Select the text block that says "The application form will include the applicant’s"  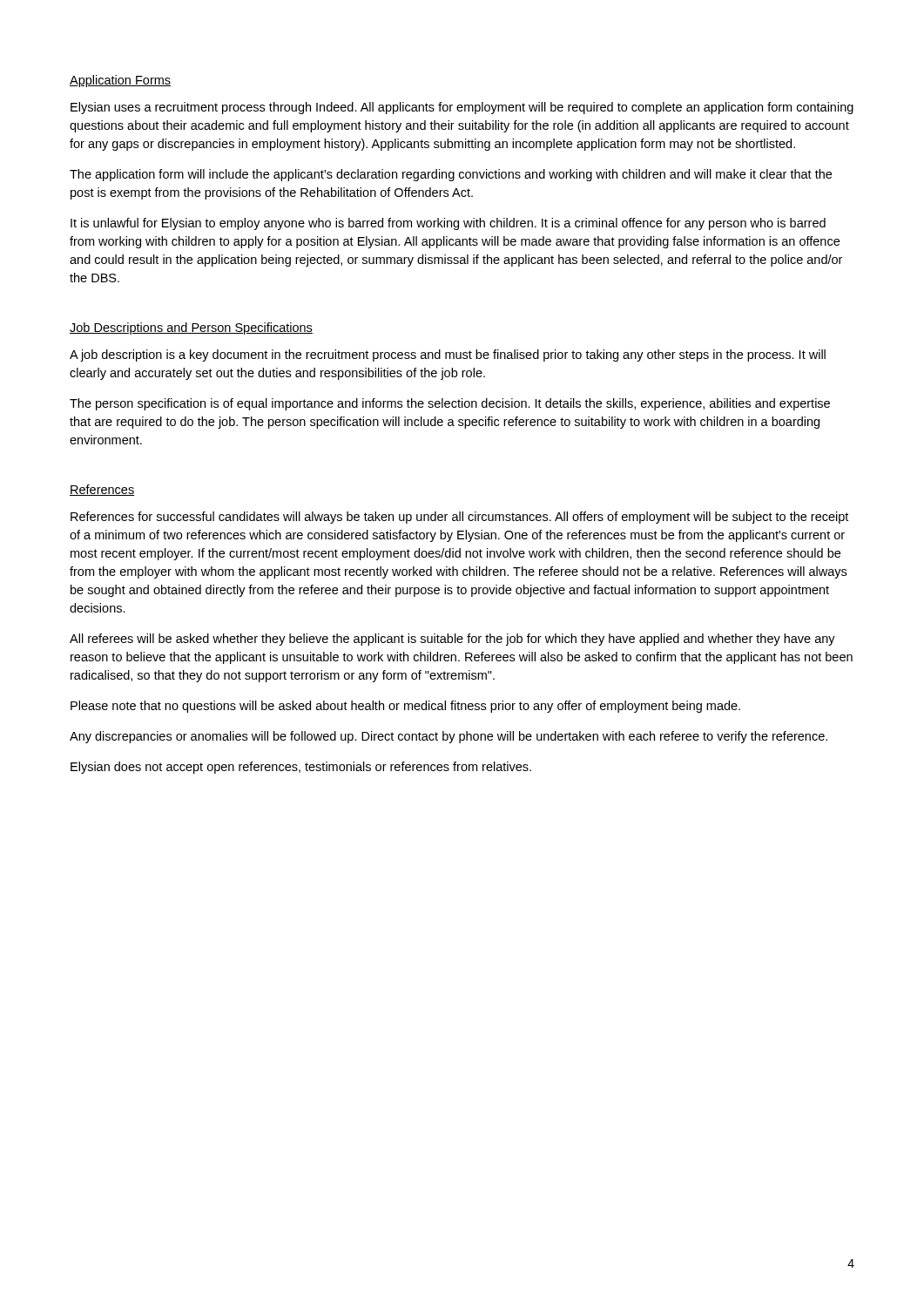pyautogui.click(x=451, y=183)
